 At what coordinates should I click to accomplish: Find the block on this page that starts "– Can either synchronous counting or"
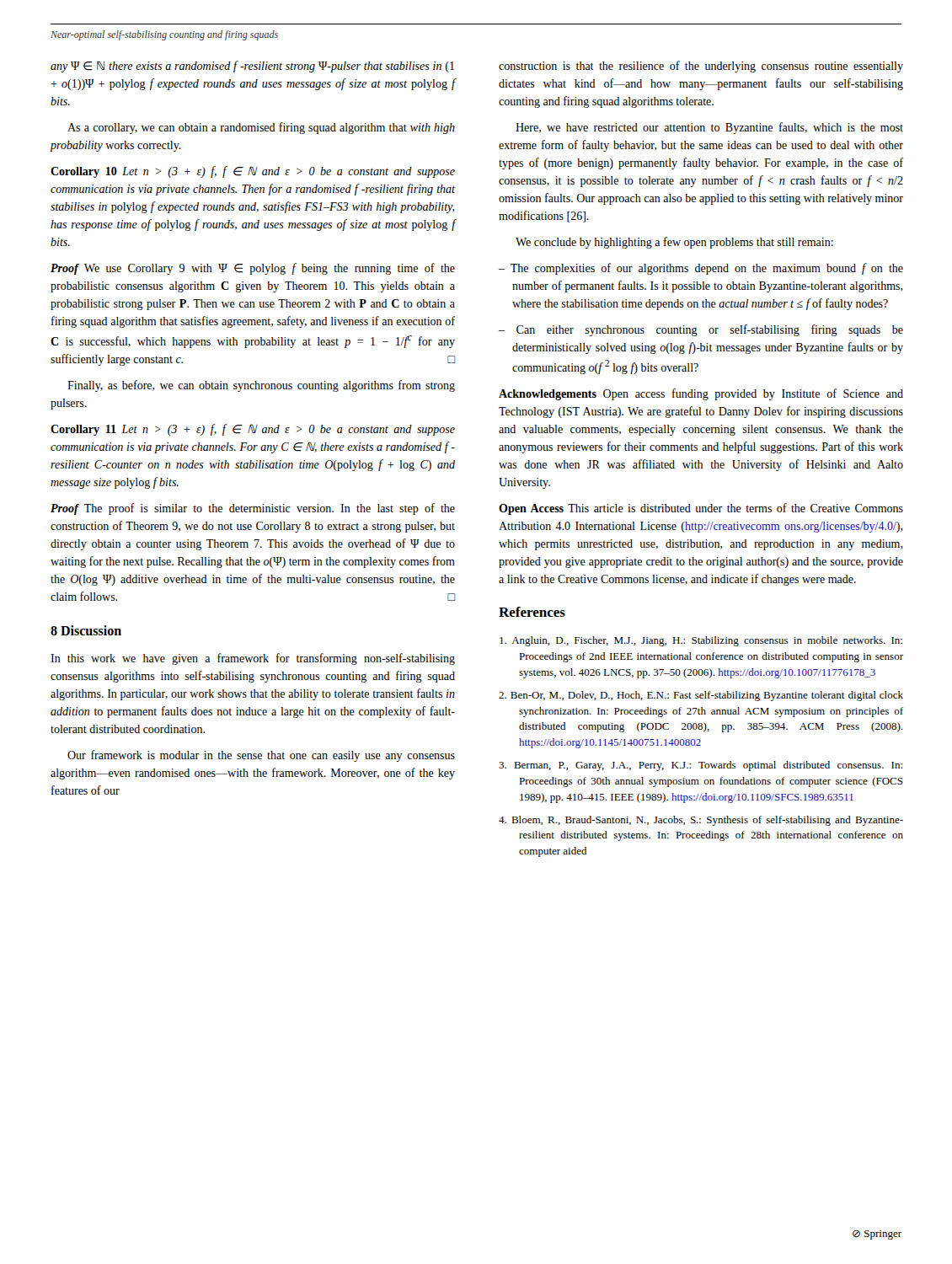click(x=701, y=349)
